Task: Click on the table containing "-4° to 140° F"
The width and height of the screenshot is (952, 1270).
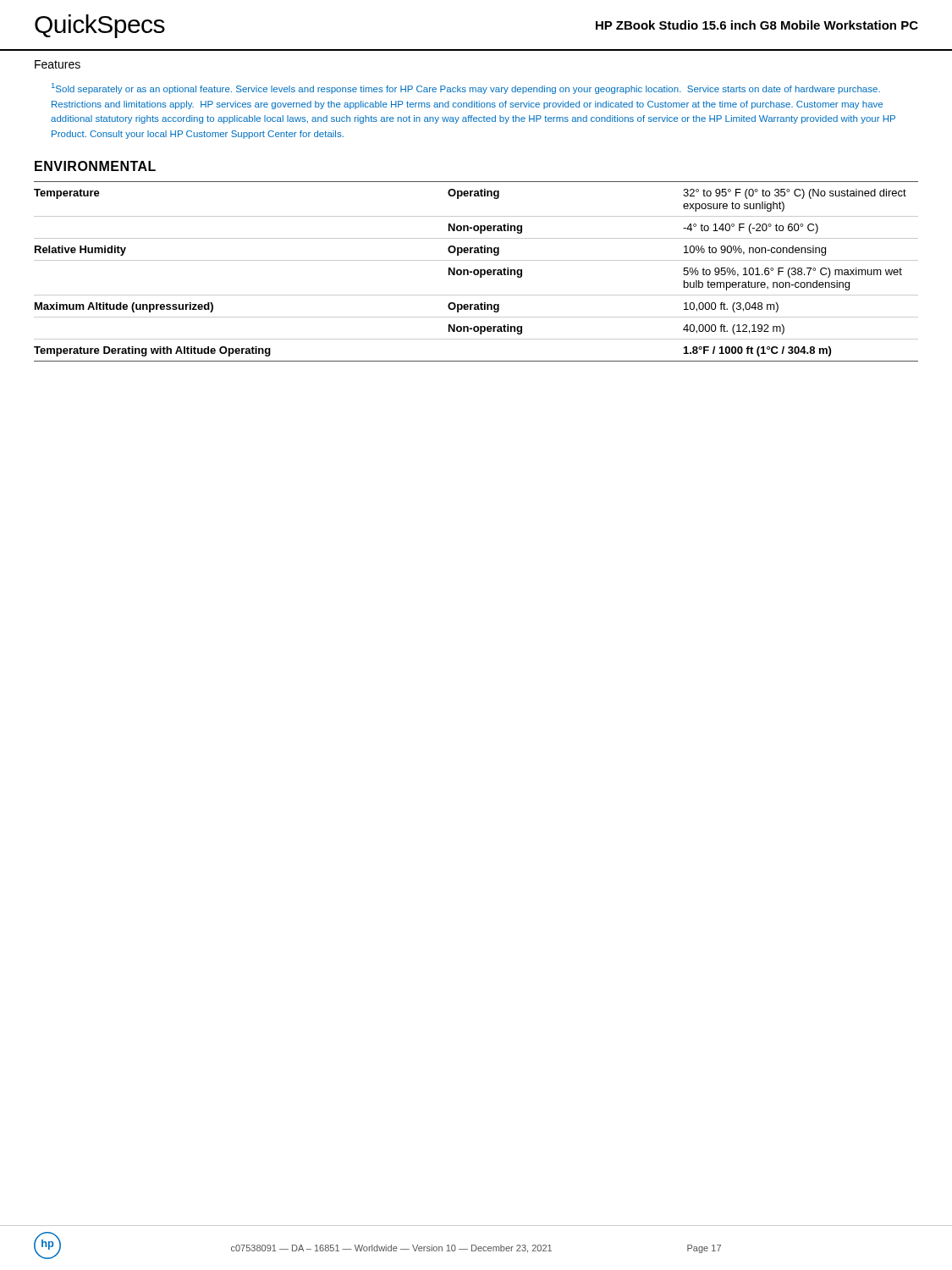Action: pyautogui.click(x=476, y=271)
